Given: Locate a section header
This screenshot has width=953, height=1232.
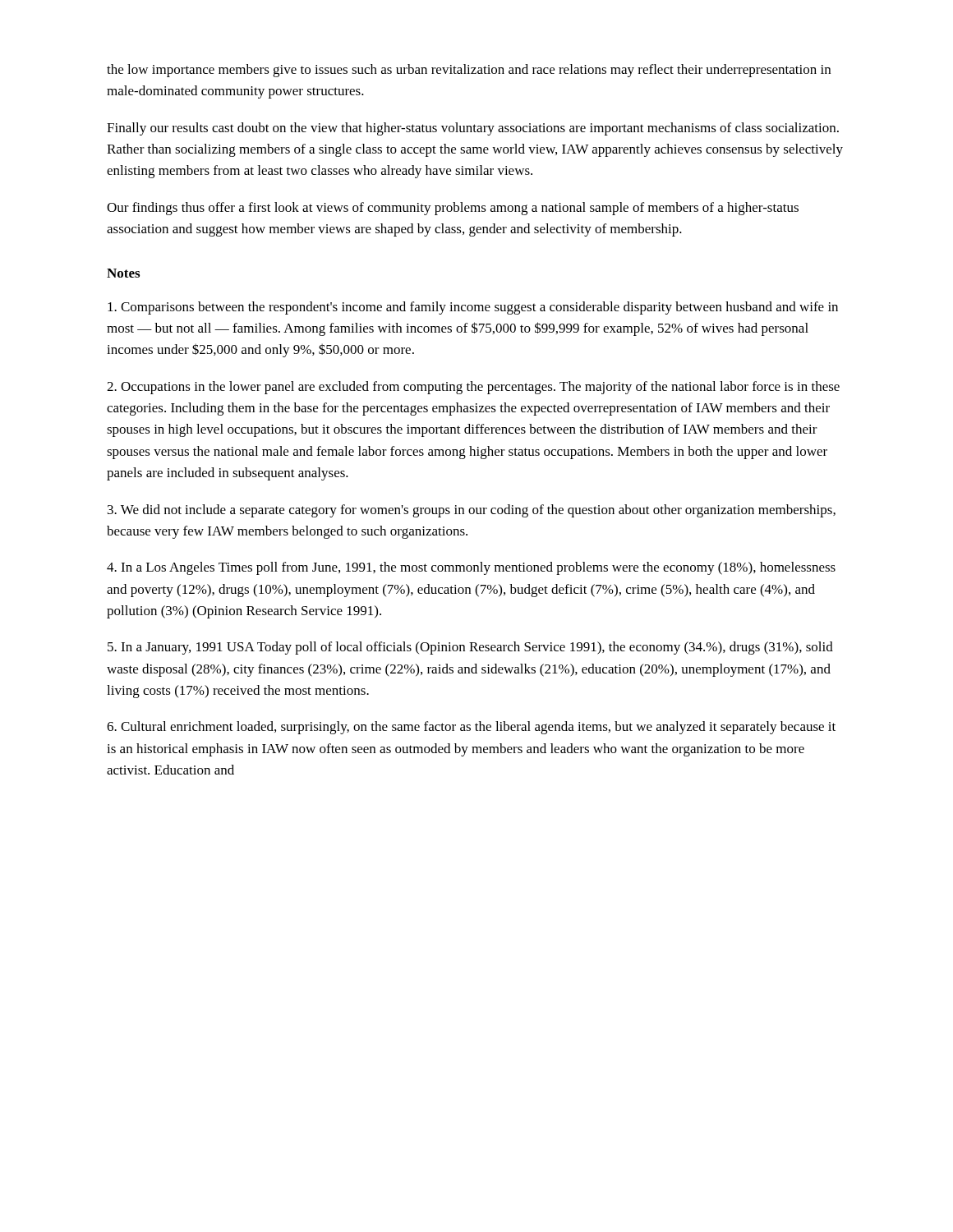Looking at the screenshot, I should [124, 273].
